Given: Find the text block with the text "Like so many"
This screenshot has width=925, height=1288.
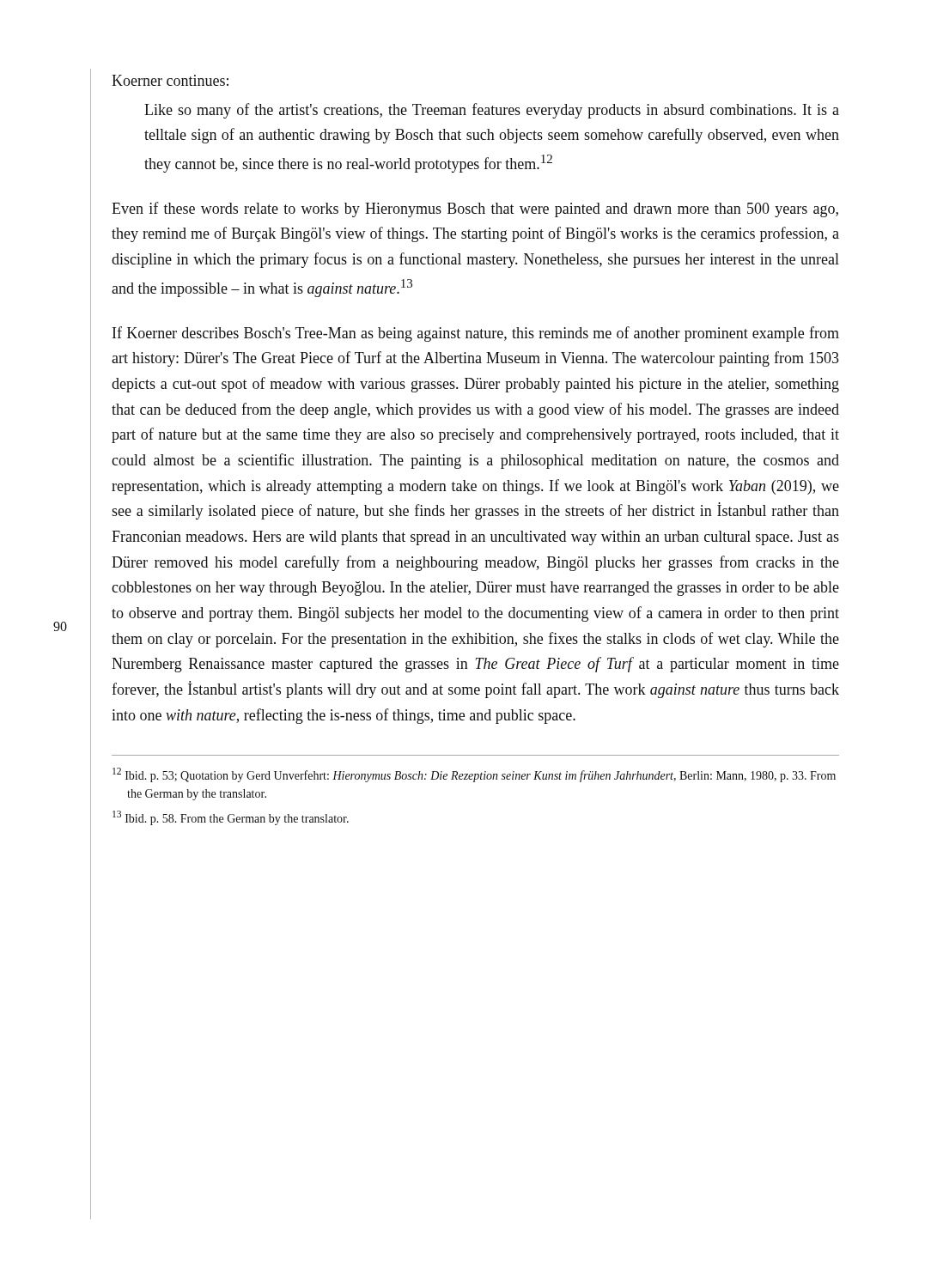Looking at the screenshot, I should [492, 137].
